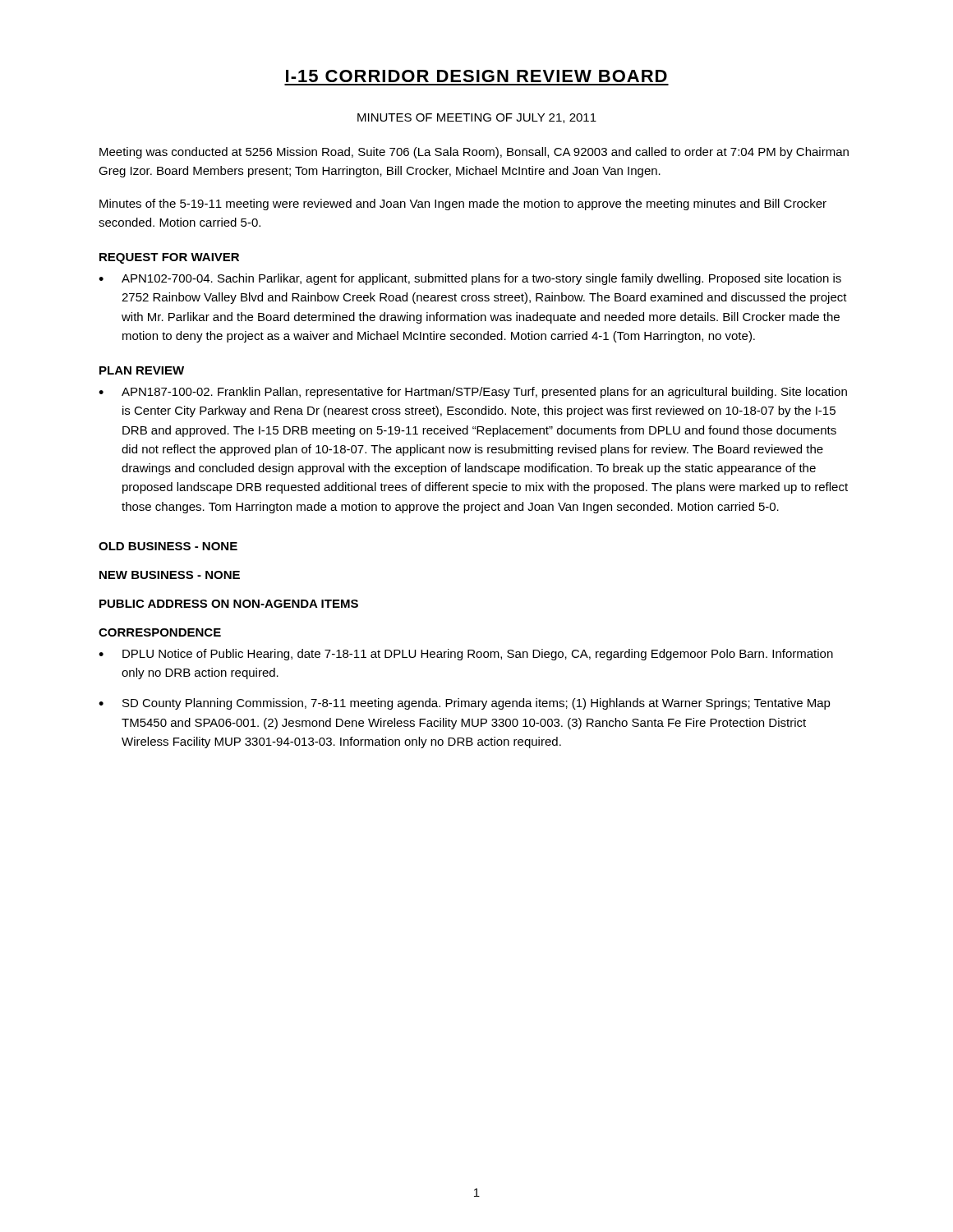Viewport: 953px width, 1232px height.
Task: Point to the block starting "• APN187-100-02. Franklin Pallan, representative for Hartman/STP/Easy Turf,"
Action: coord(476,449)
